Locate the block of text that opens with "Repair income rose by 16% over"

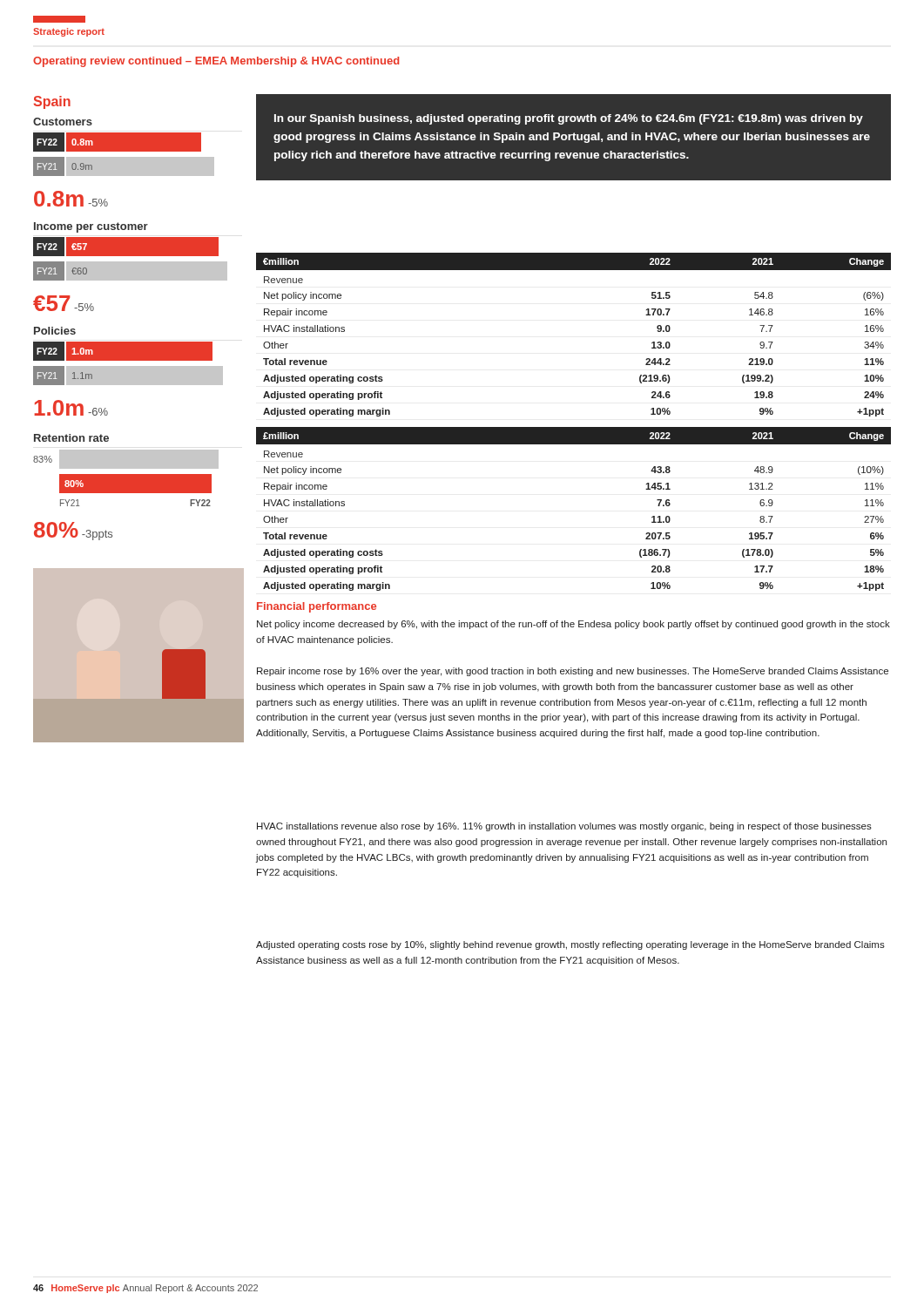pos(572,702)
